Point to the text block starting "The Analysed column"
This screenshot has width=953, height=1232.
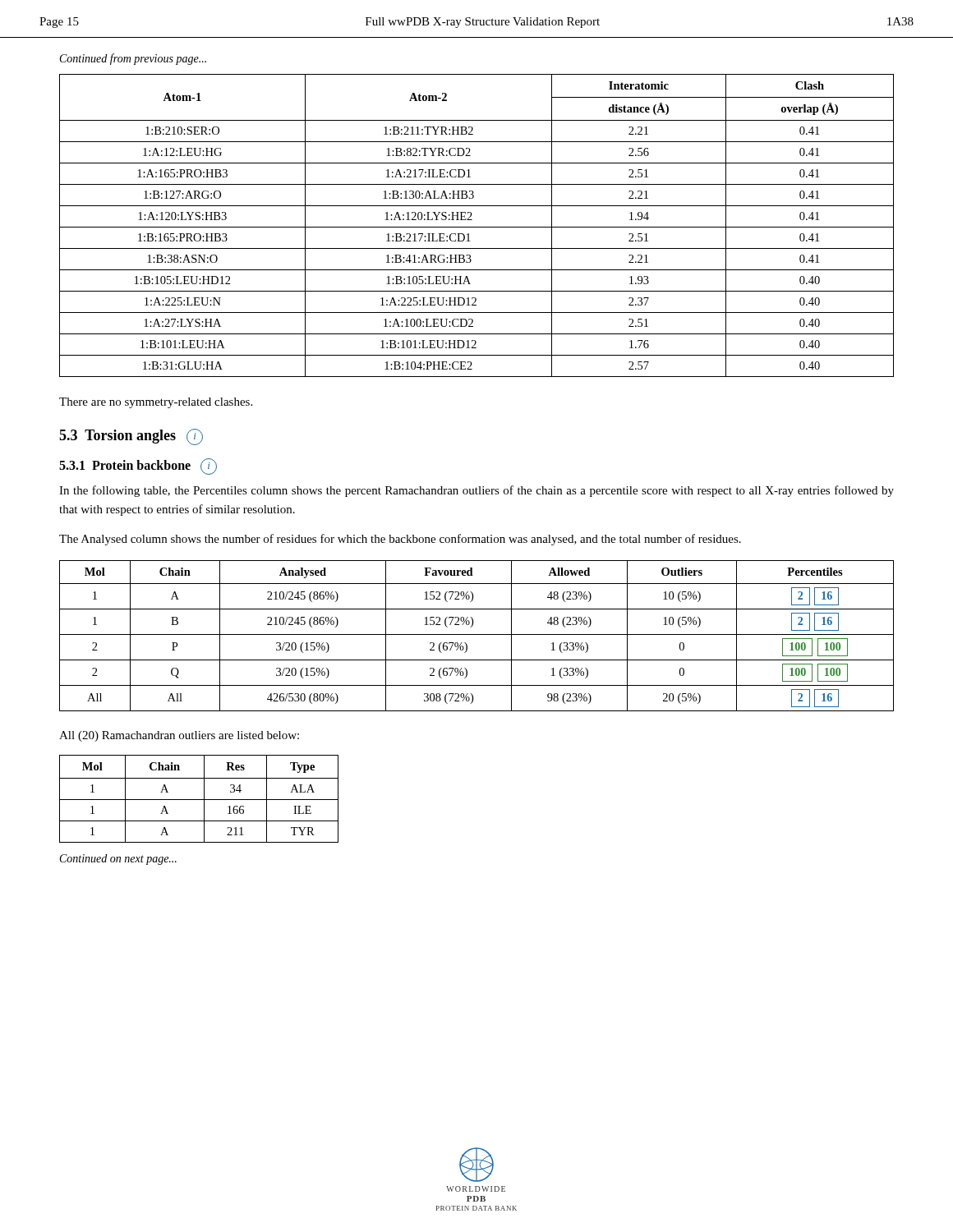click(x=400, y=539)
